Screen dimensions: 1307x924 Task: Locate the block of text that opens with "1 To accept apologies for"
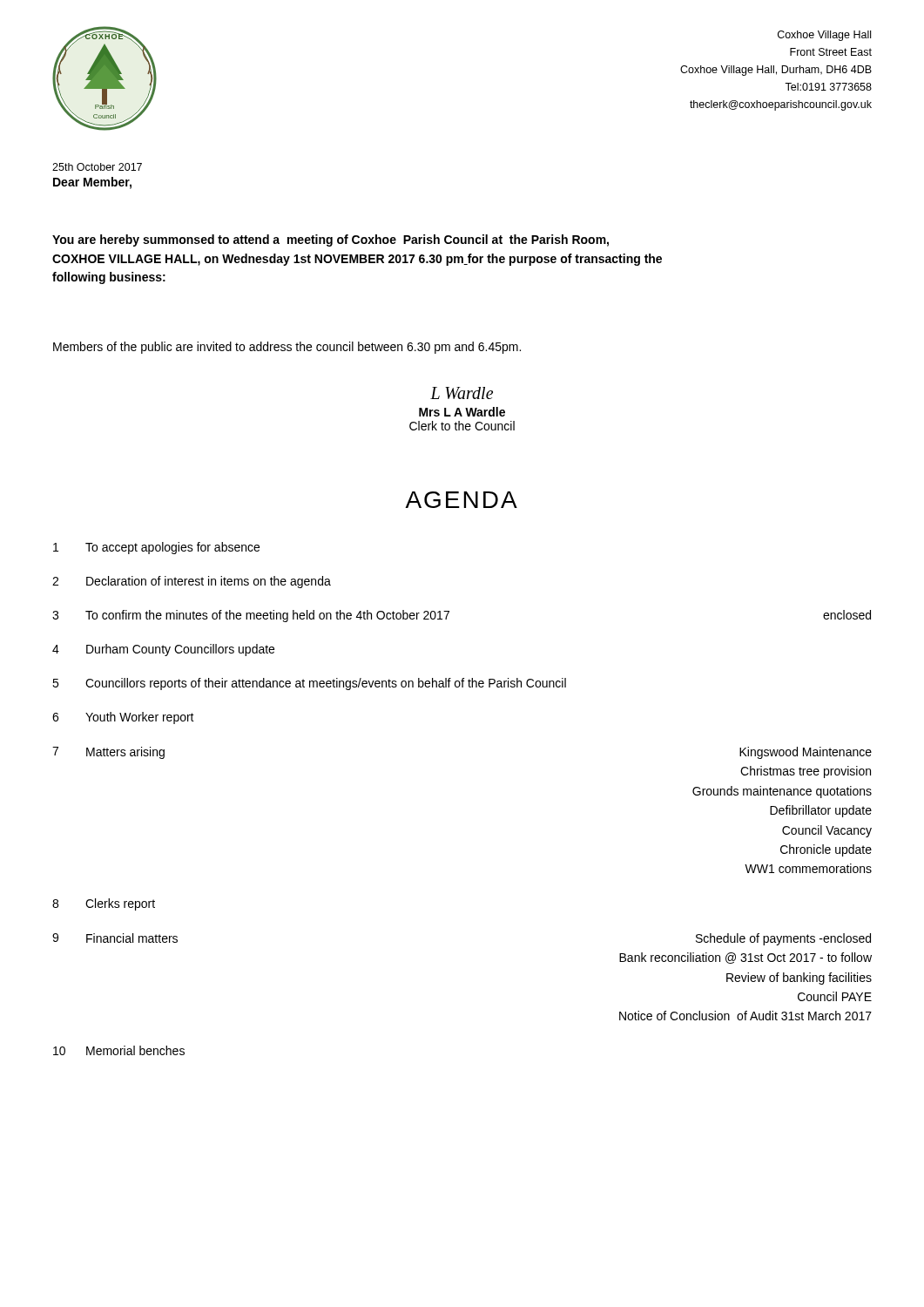(156, 548)
